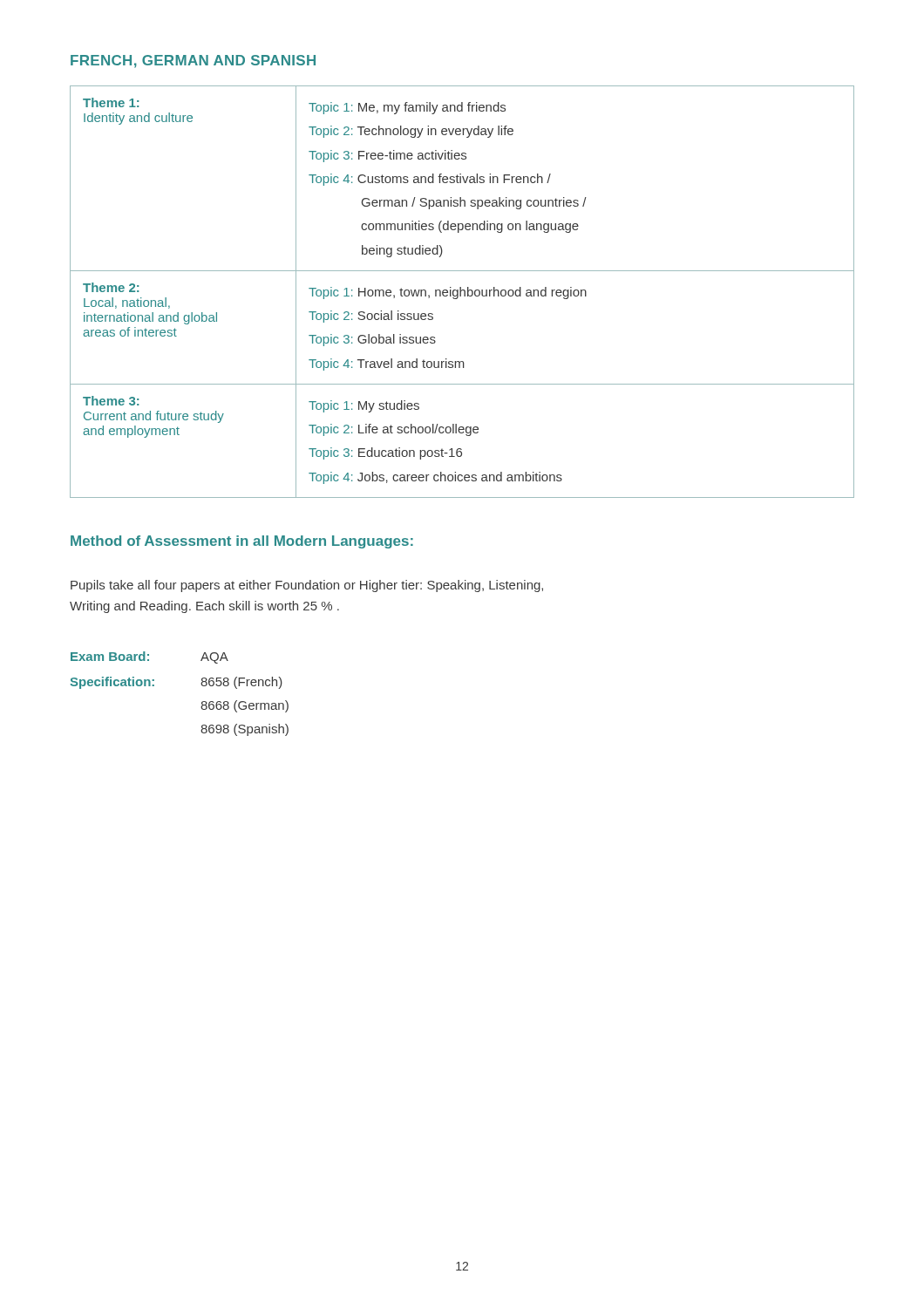Select the block starting "Method of Assessment in"

pos(242,541)
